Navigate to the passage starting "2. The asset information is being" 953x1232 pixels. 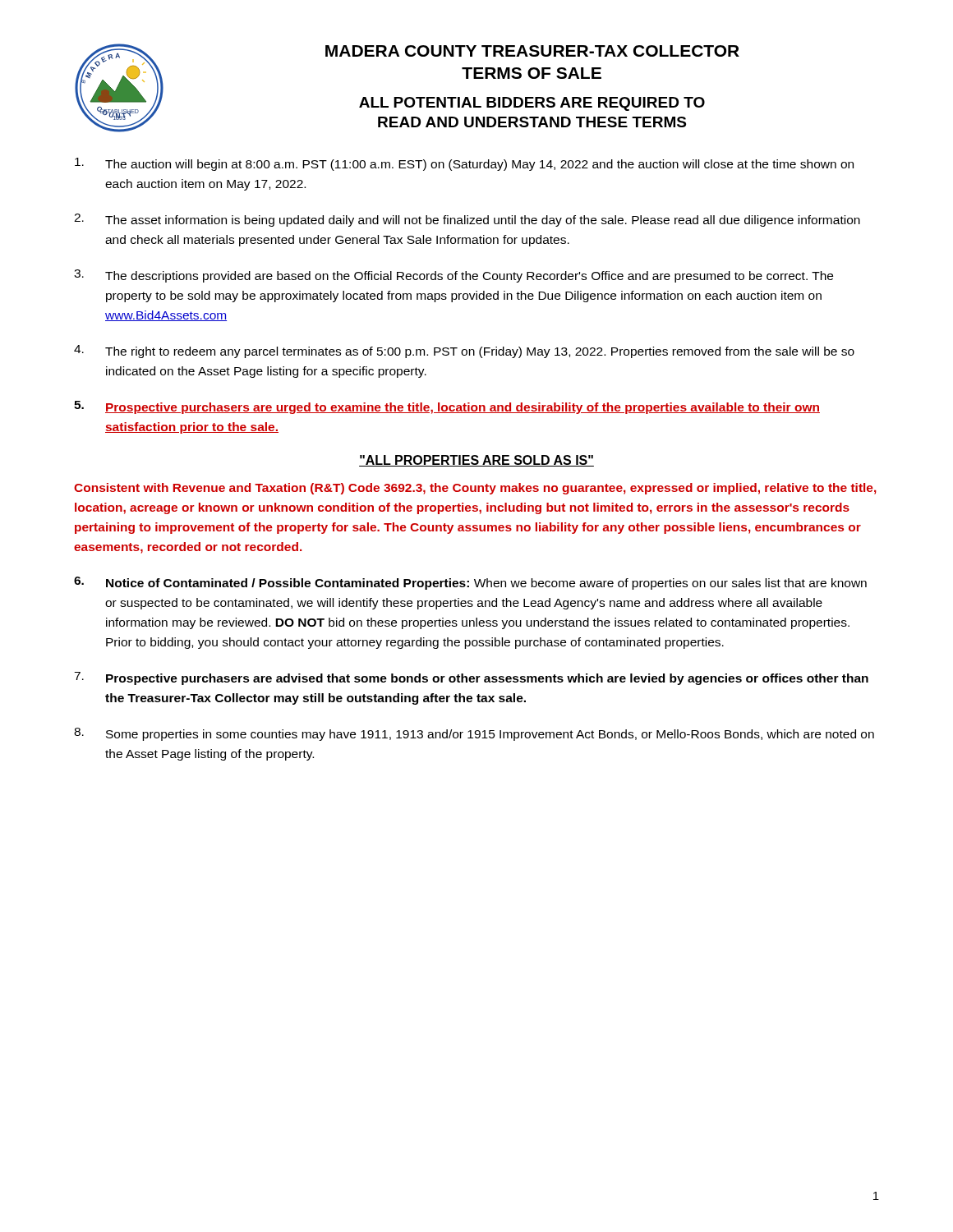tap(476, 230)
